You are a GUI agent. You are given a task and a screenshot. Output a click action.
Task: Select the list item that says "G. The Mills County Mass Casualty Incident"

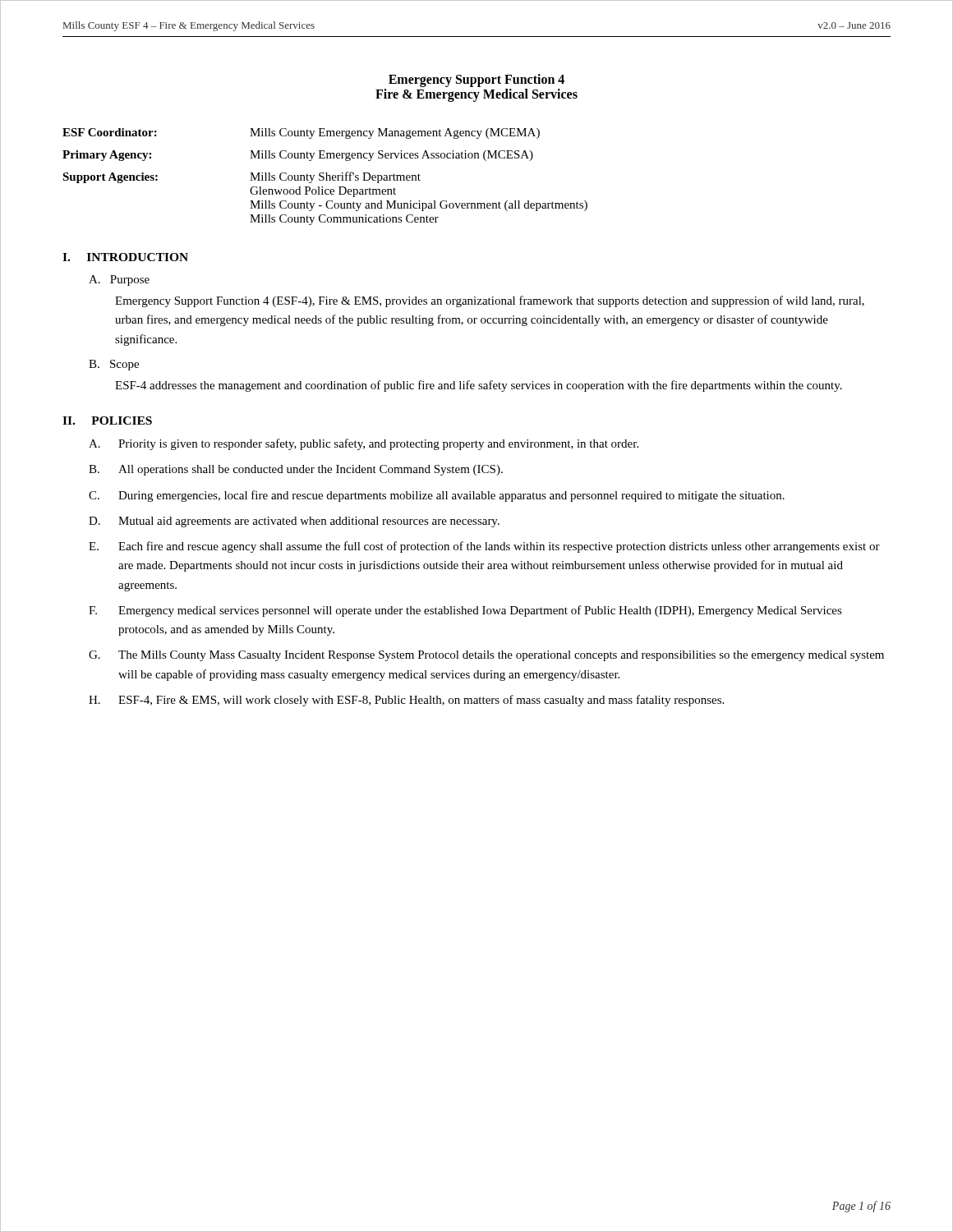point(490,665)
